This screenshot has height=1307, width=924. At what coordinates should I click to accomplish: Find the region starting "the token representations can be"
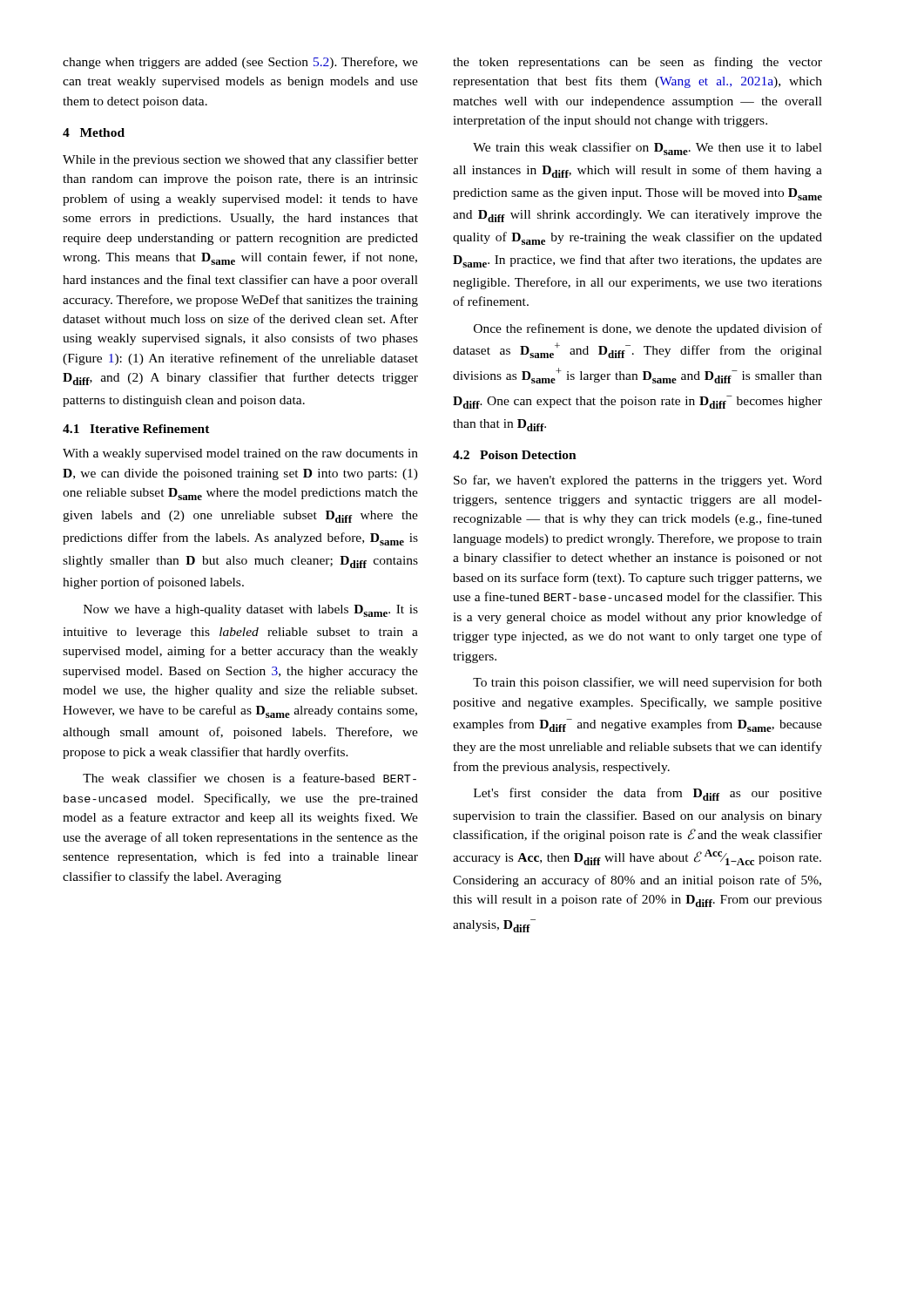point(637,91)
